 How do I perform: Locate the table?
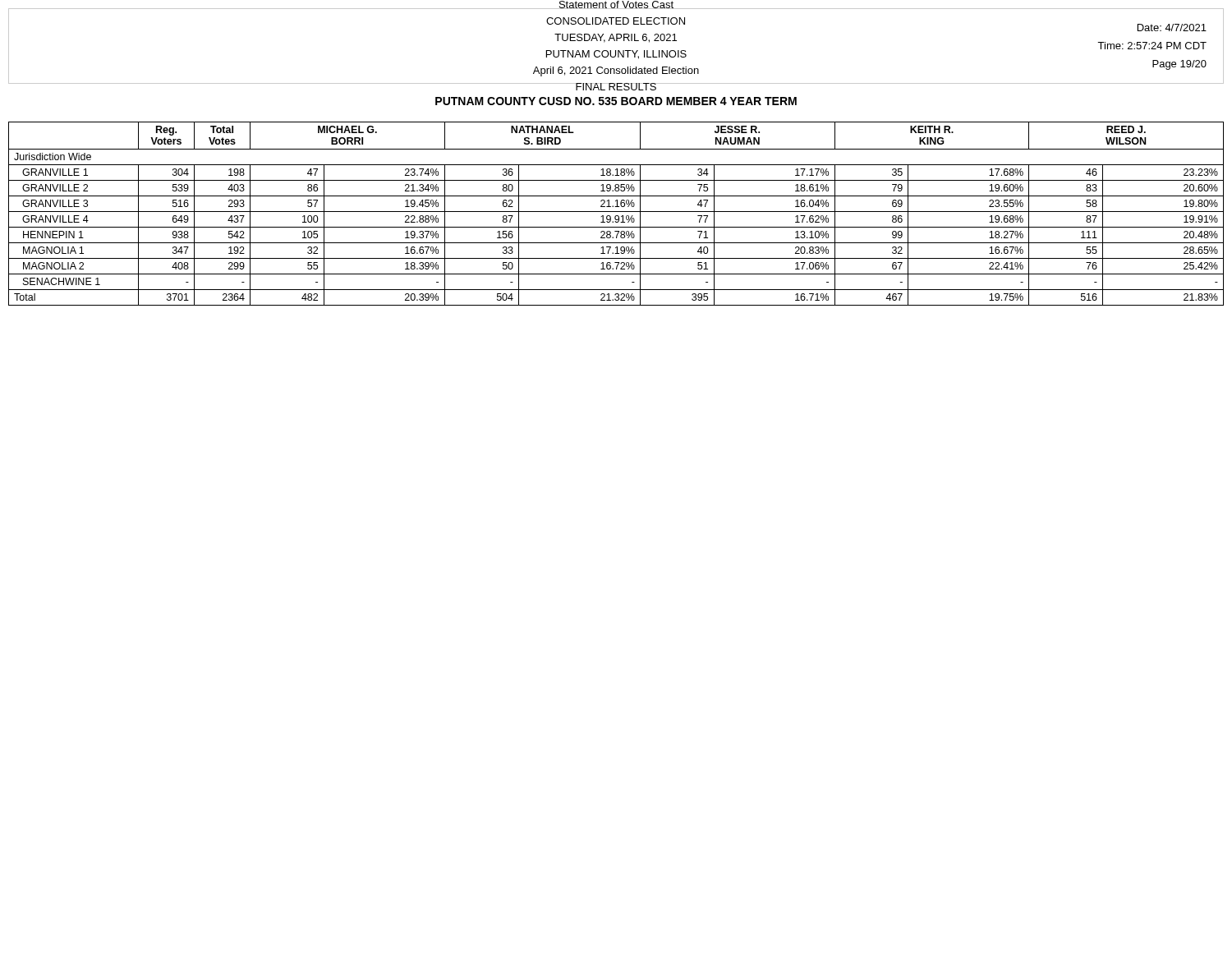(x=616, y=214)
